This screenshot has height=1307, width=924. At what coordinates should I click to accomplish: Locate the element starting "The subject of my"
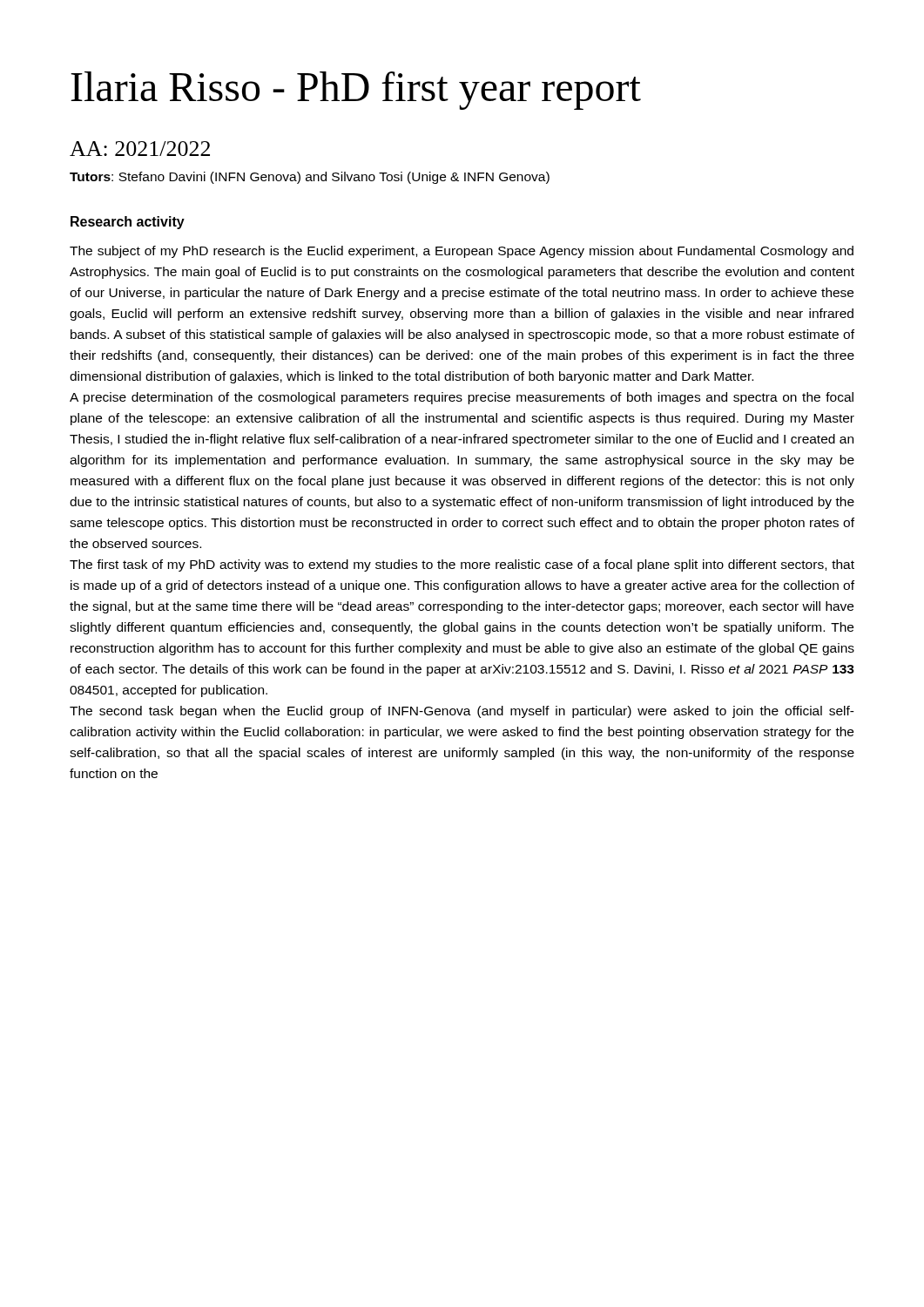click(462, 313)
